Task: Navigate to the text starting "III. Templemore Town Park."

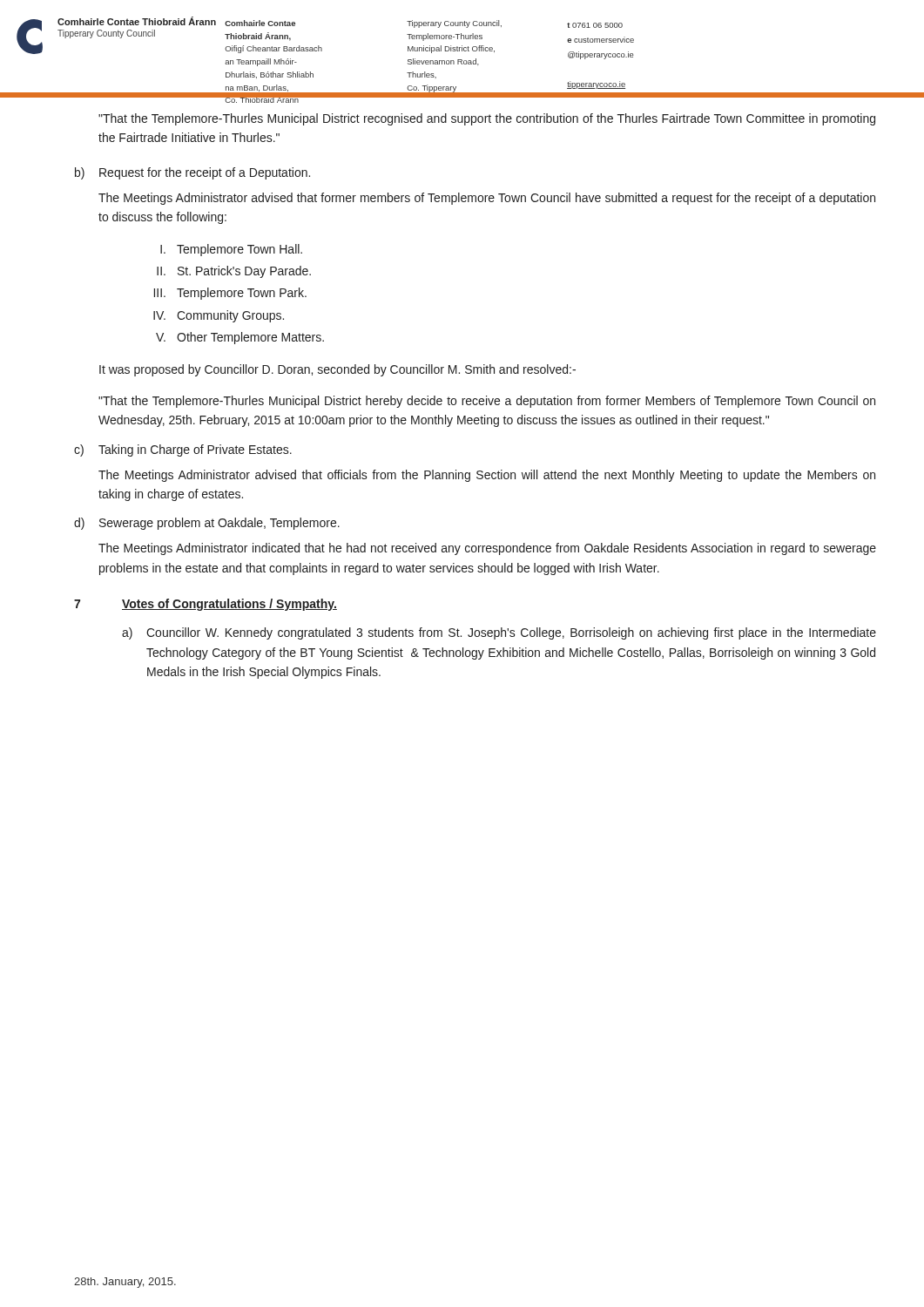Action: tap(220, 293)
